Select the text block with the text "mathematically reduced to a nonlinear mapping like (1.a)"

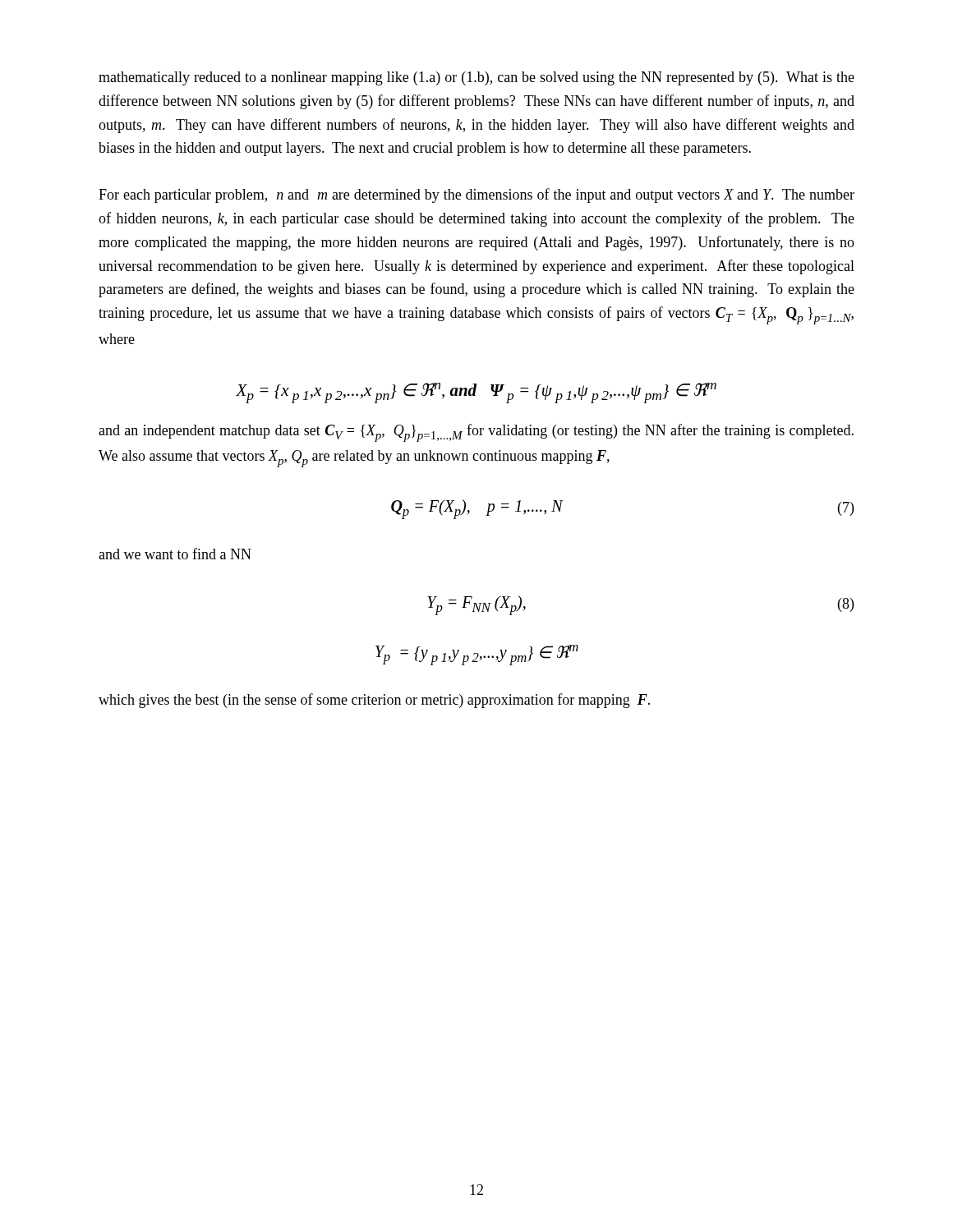tap(476, 113)
